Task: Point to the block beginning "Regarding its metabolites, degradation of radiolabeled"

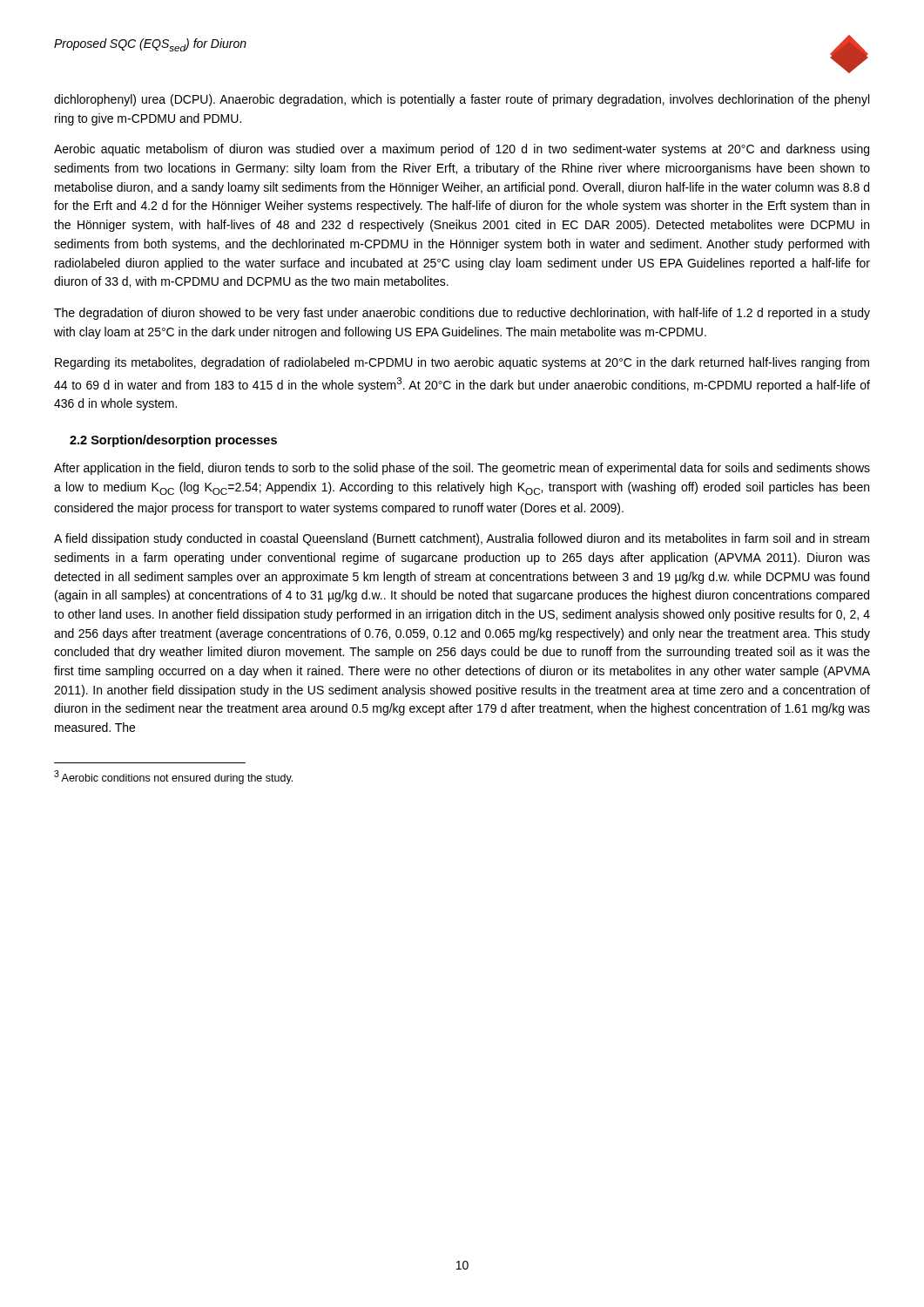Action: click(x=462, y=383)
